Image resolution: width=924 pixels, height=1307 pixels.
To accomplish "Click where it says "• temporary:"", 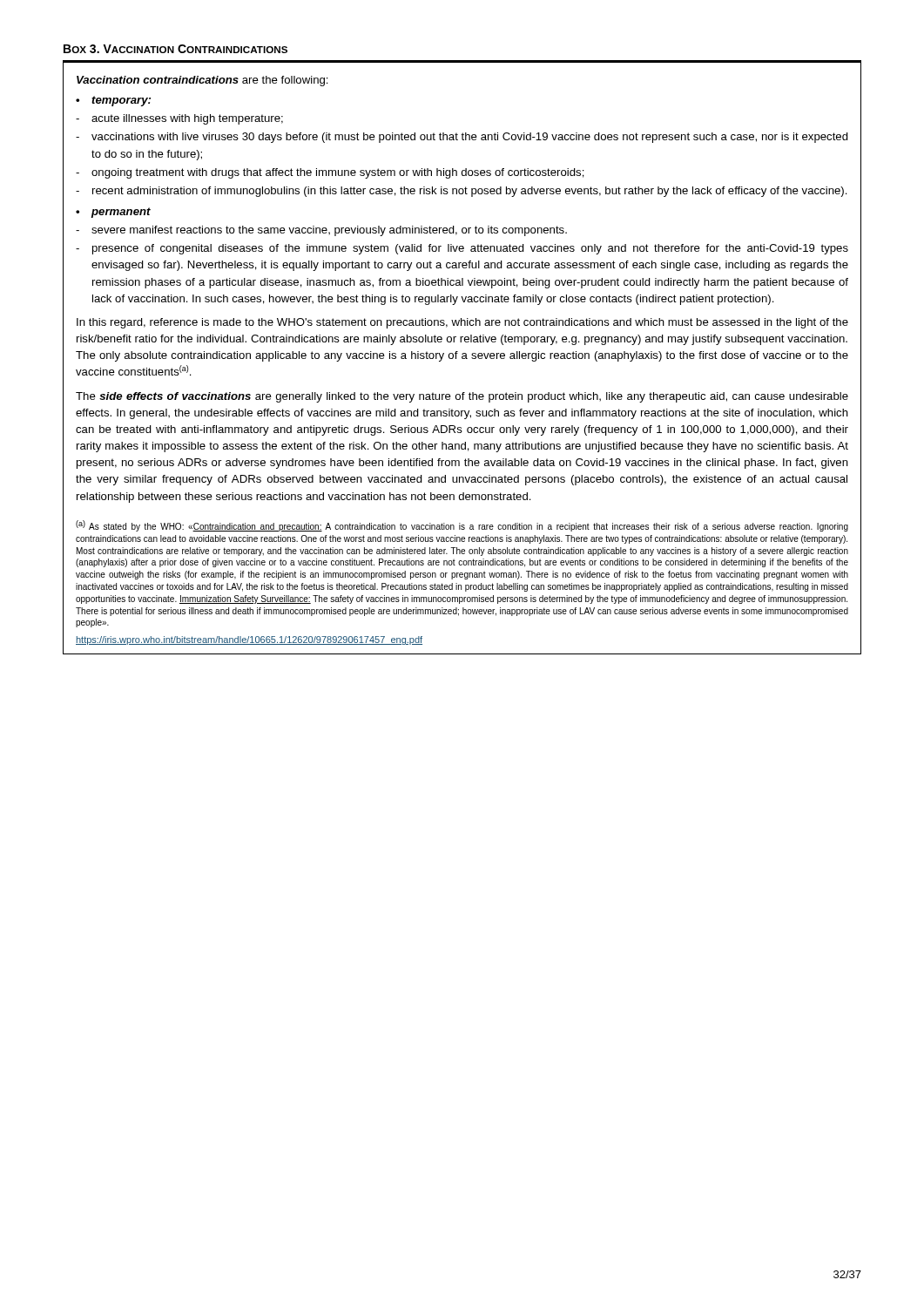I will pos(114,100).
